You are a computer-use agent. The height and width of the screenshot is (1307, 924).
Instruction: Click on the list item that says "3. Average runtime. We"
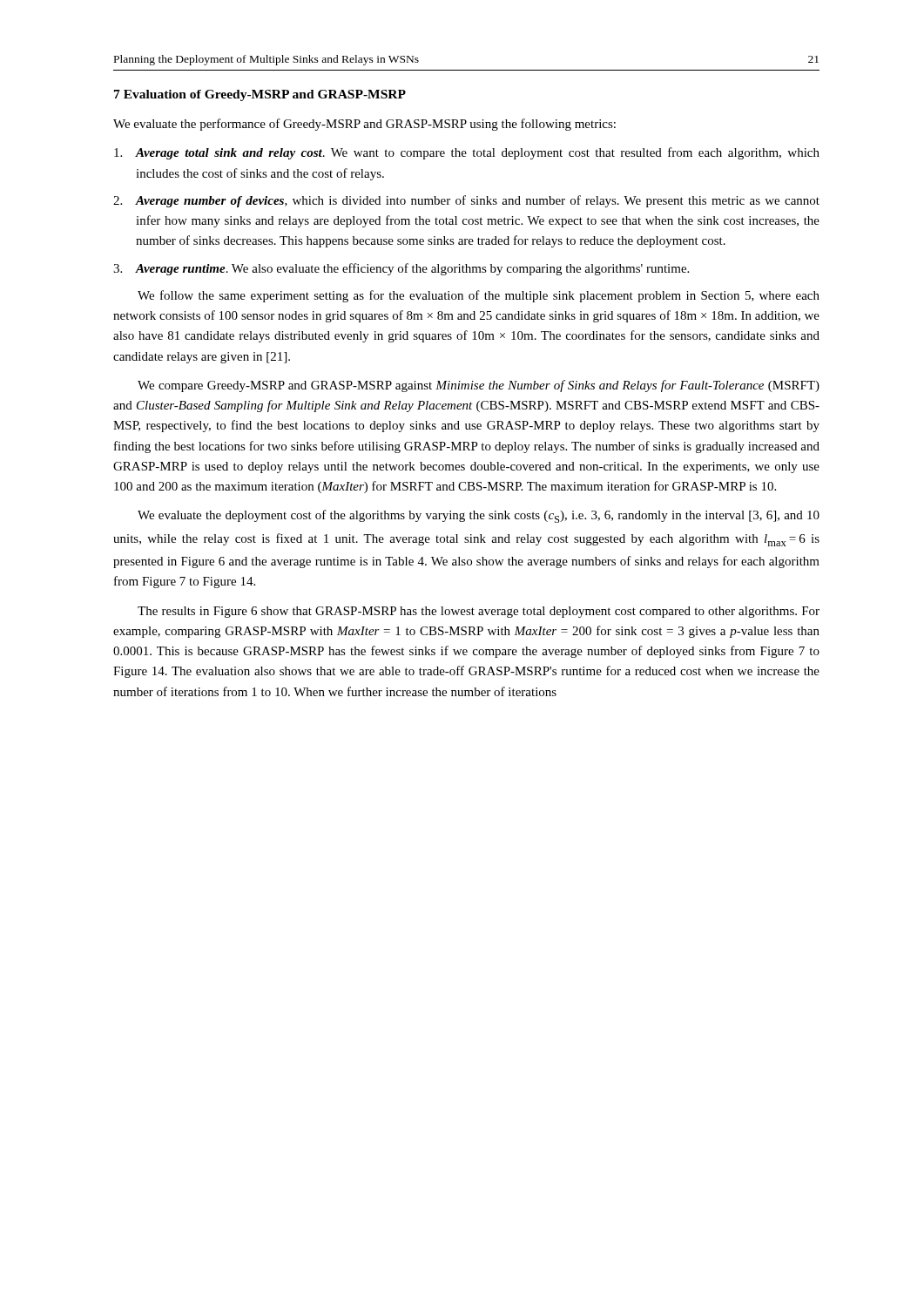[x=466, y=269]
